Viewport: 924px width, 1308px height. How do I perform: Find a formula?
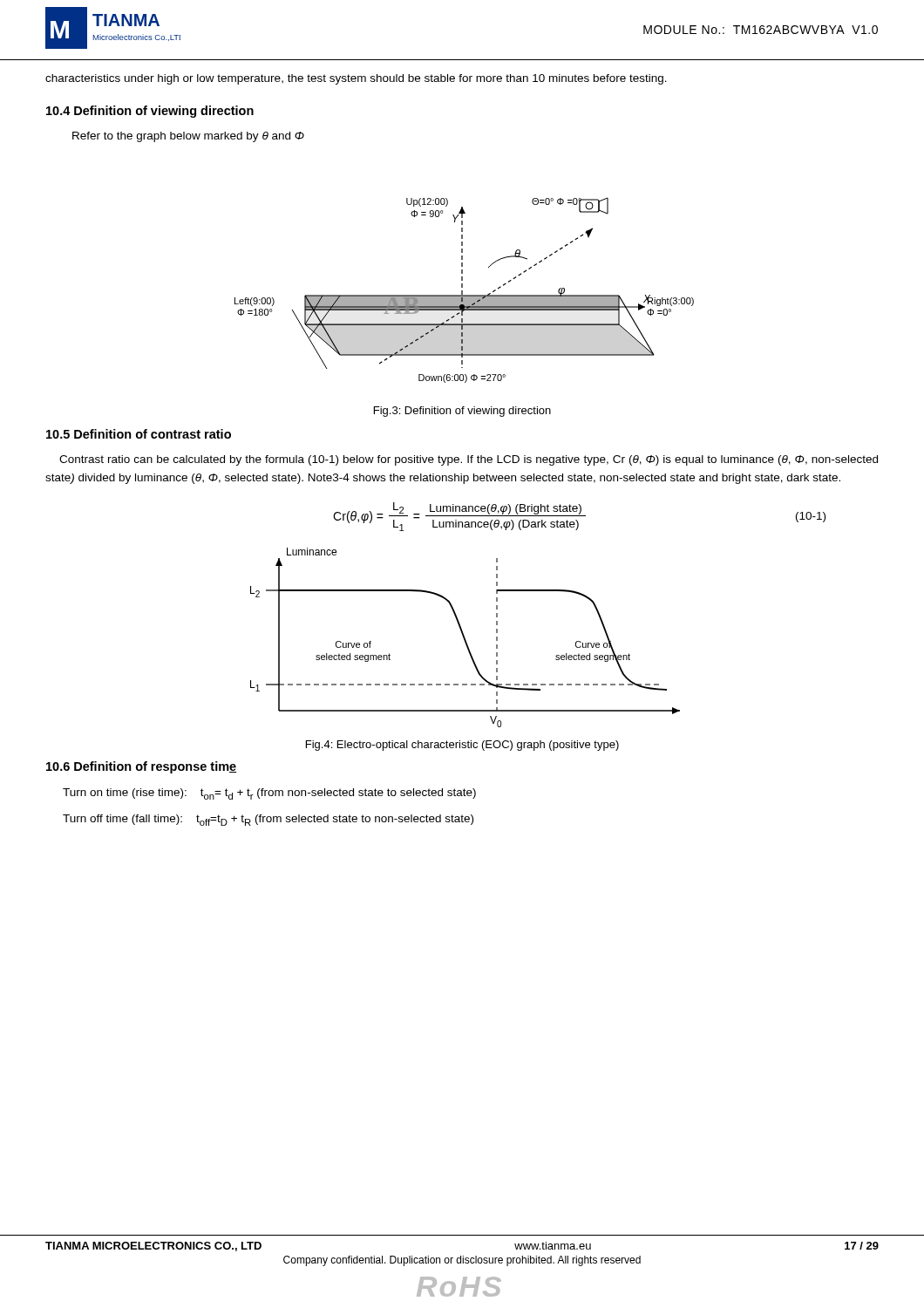tap(462, 516)
